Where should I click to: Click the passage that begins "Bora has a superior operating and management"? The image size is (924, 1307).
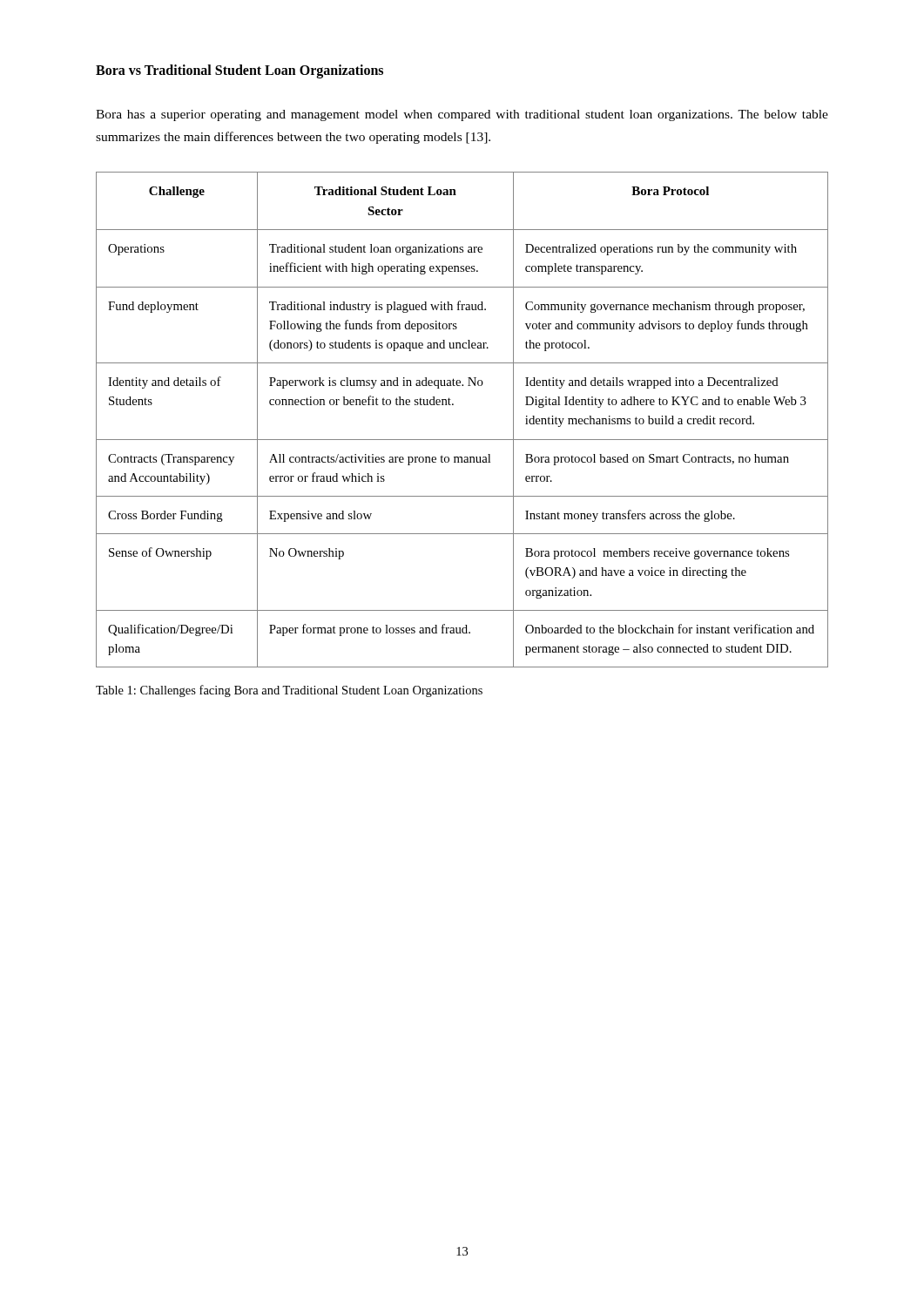coord(462,125)
